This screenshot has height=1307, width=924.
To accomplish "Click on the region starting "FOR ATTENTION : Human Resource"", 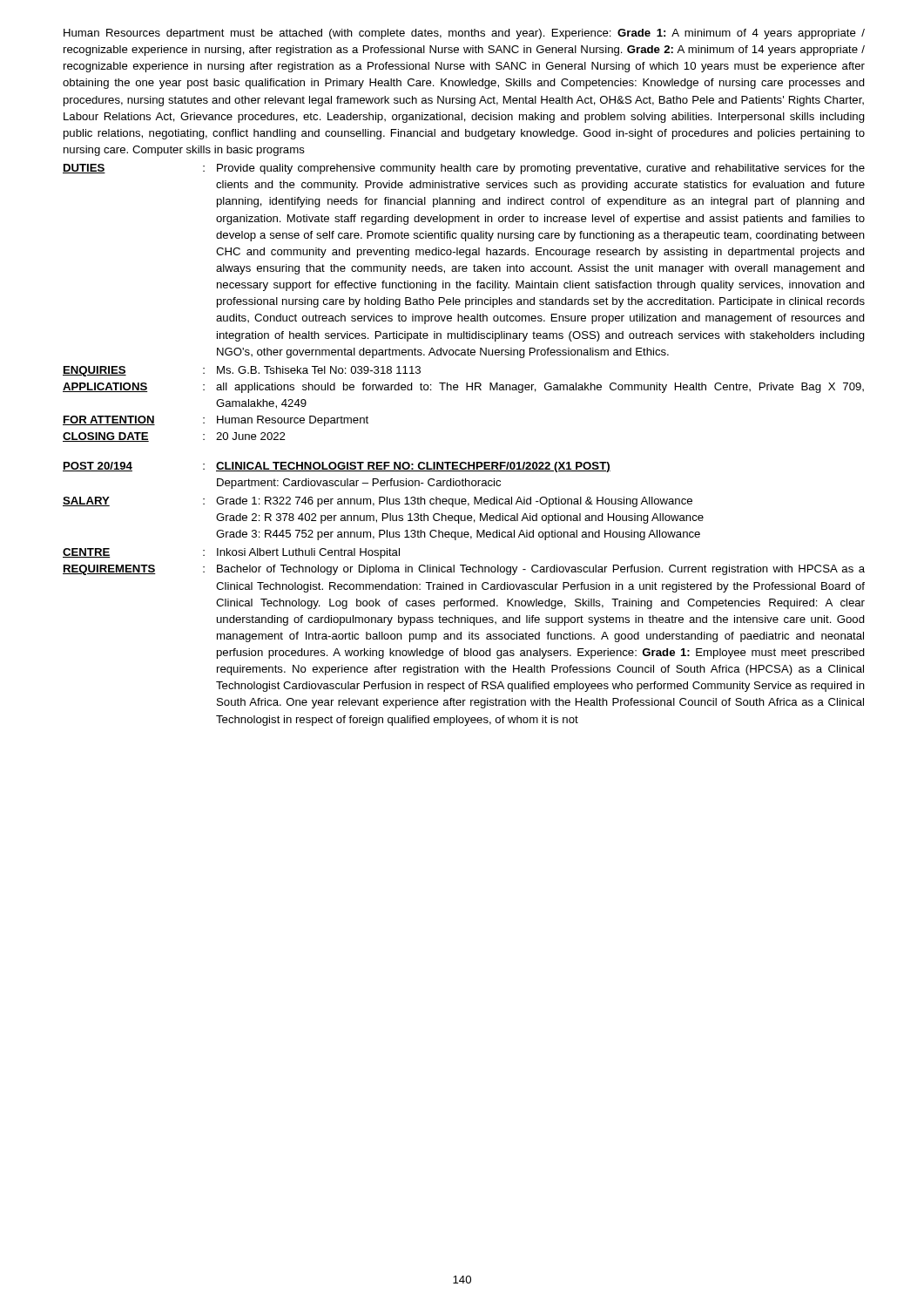I will pyautogui.click(x=216, y=421).
